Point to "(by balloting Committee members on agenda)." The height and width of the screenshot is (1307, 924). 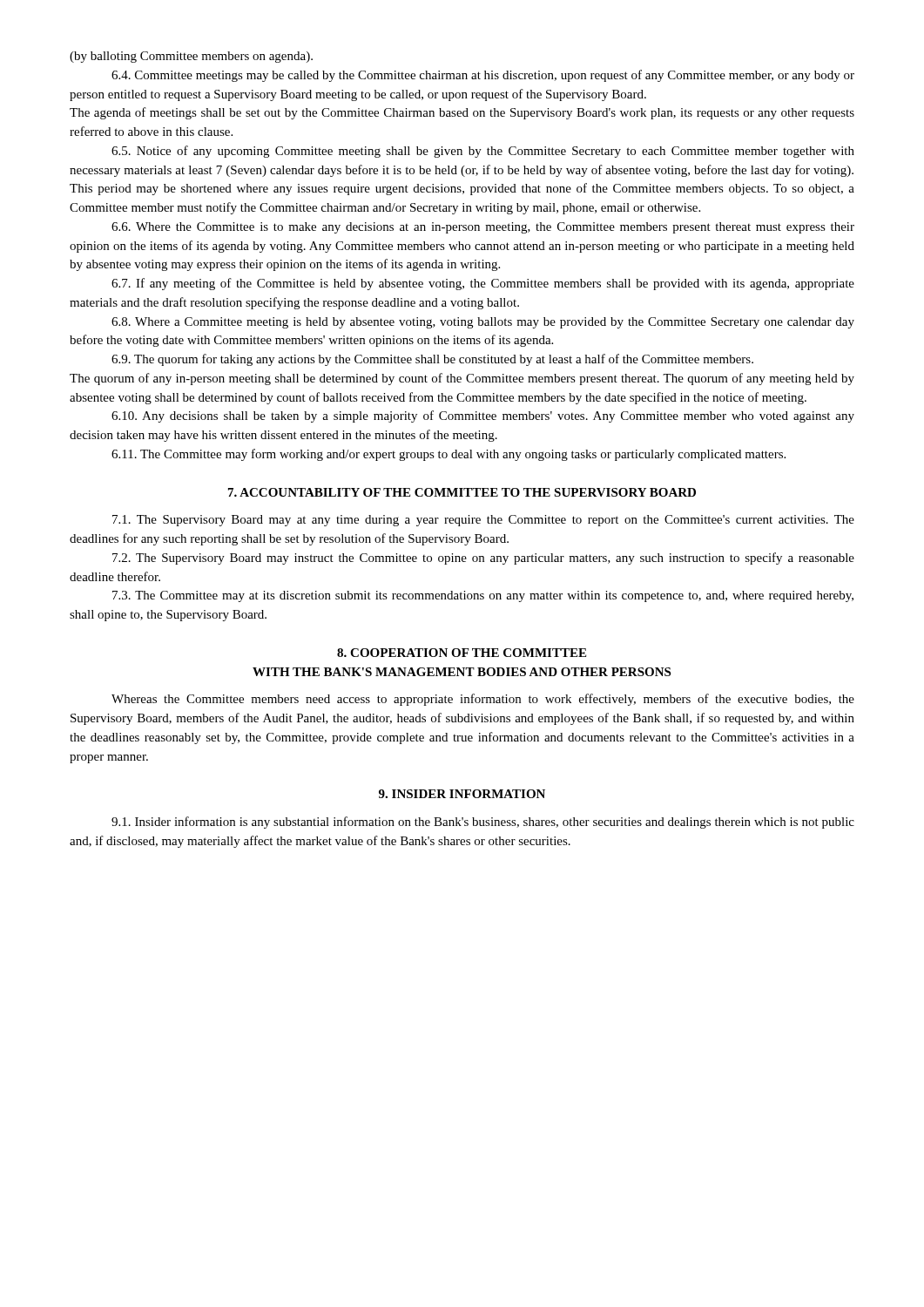[x=192, y=56]
